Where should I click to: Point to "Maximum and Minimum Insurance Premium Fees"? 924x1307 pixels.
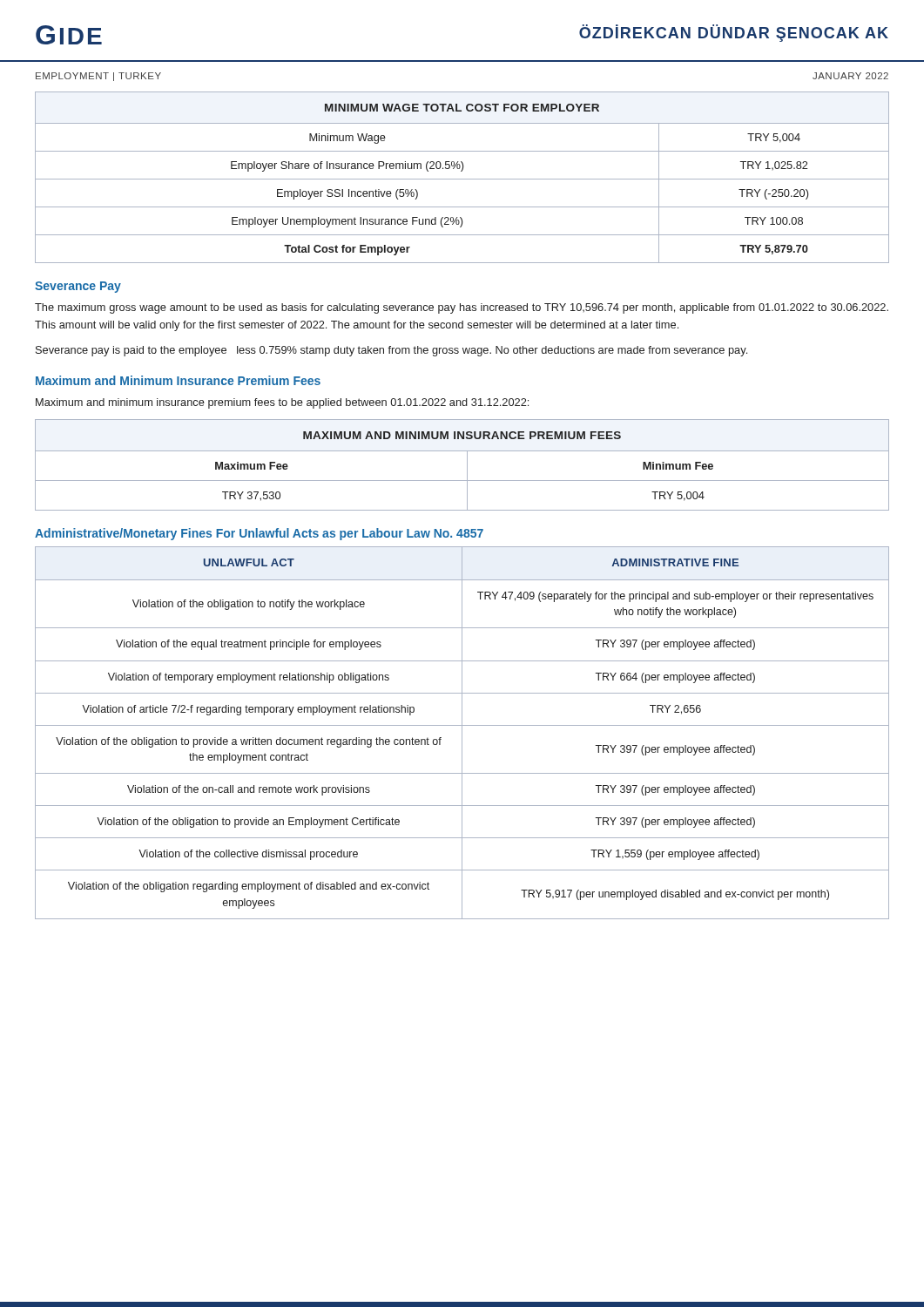(178, 381)
